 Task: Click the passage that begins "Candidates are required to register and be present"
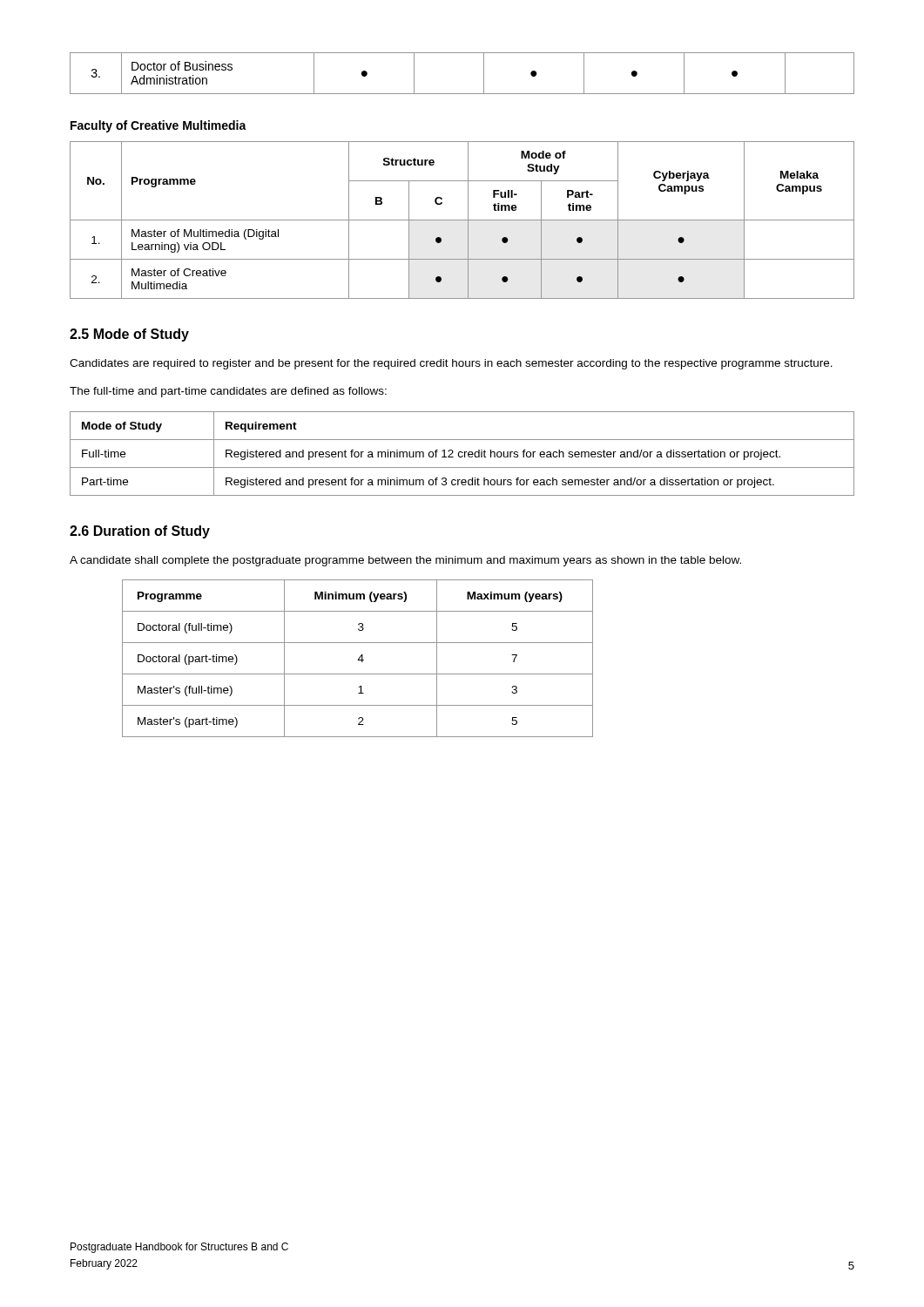[x=451, y=363]
